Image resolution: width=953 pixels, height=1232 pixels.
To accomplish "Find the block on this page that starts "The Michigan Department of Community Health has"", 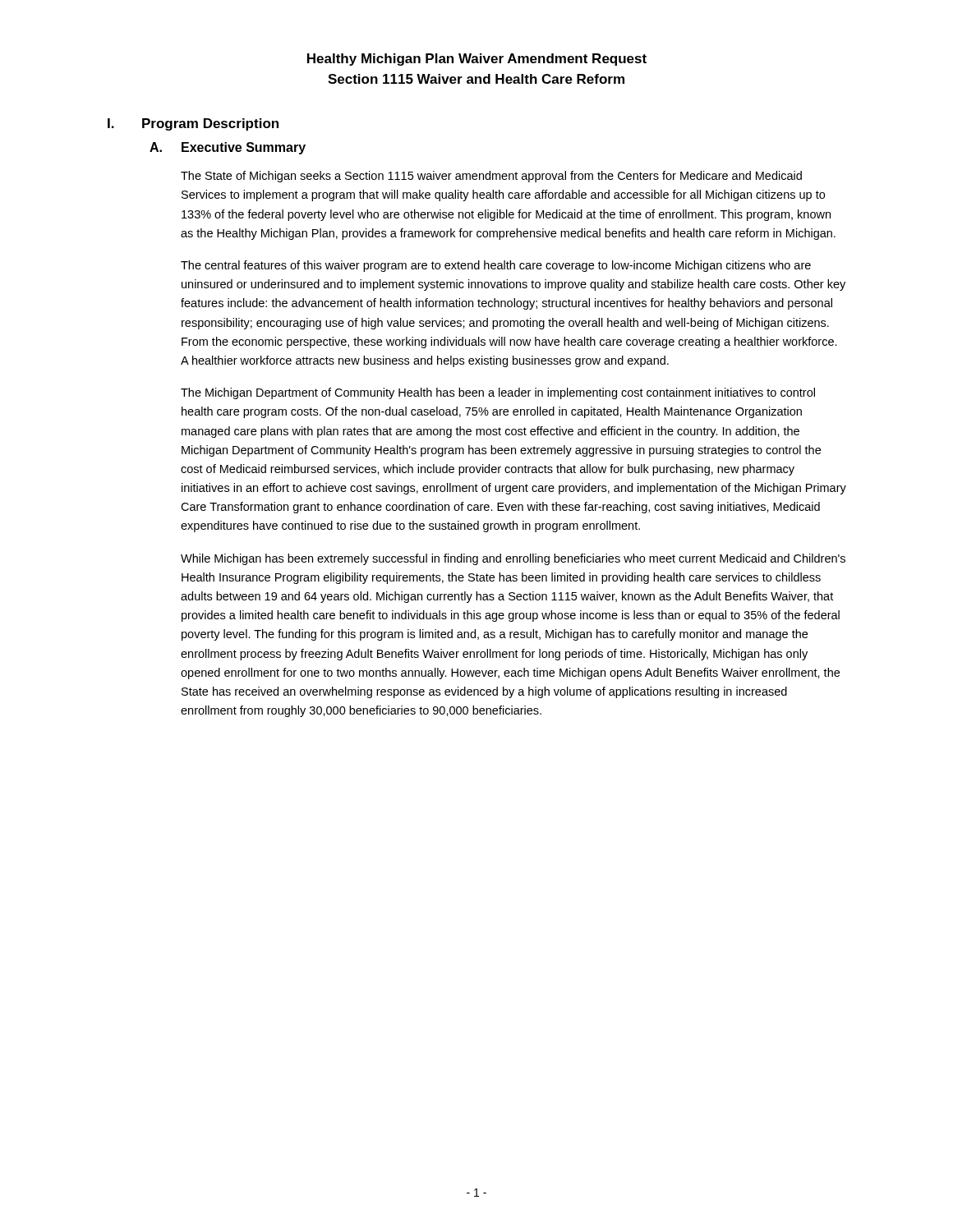I will pyautogui.click(x=513, y=459).
